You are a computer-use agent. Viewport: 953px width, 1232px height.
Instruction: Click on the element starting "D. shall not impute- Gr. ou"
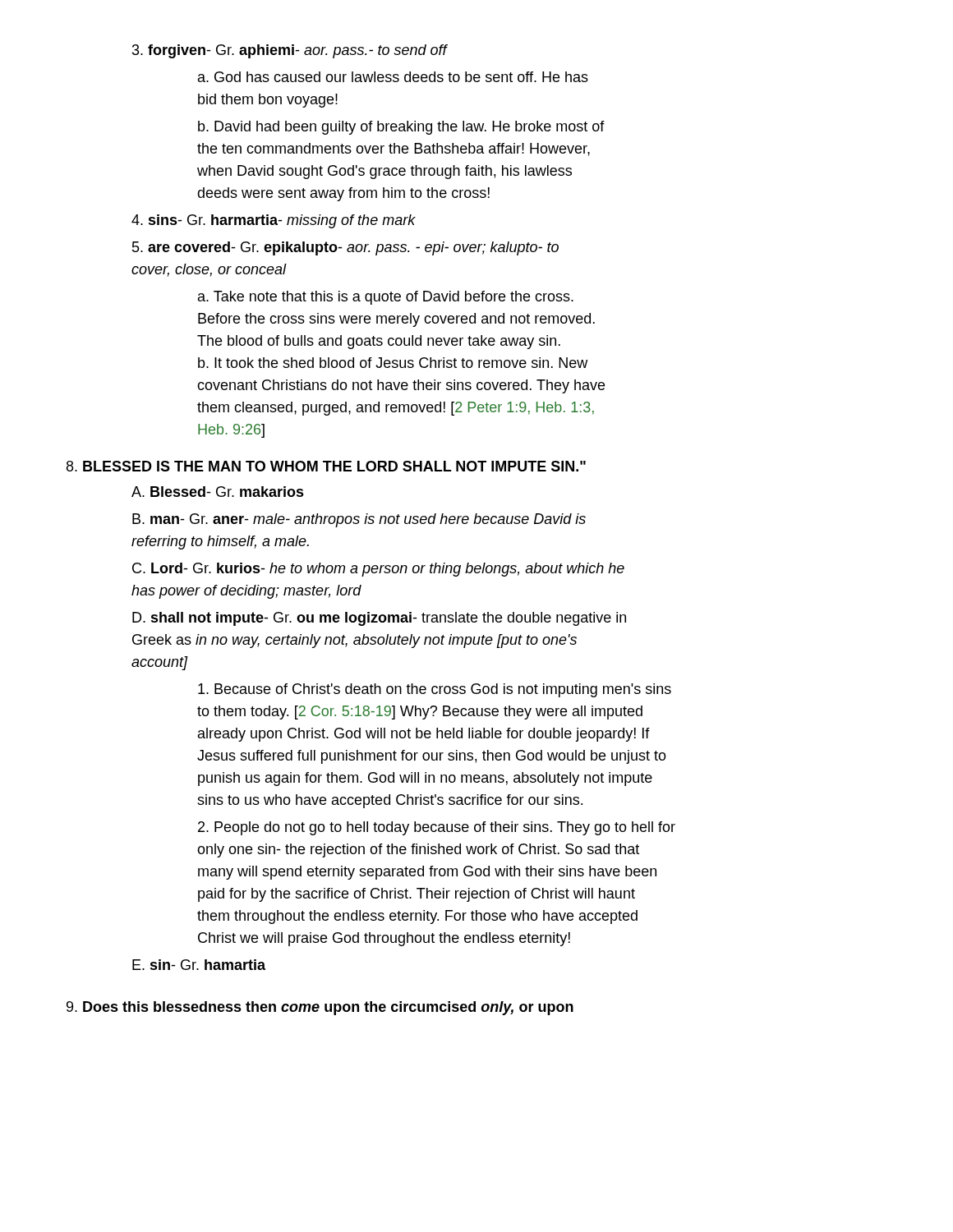[509, 640]
